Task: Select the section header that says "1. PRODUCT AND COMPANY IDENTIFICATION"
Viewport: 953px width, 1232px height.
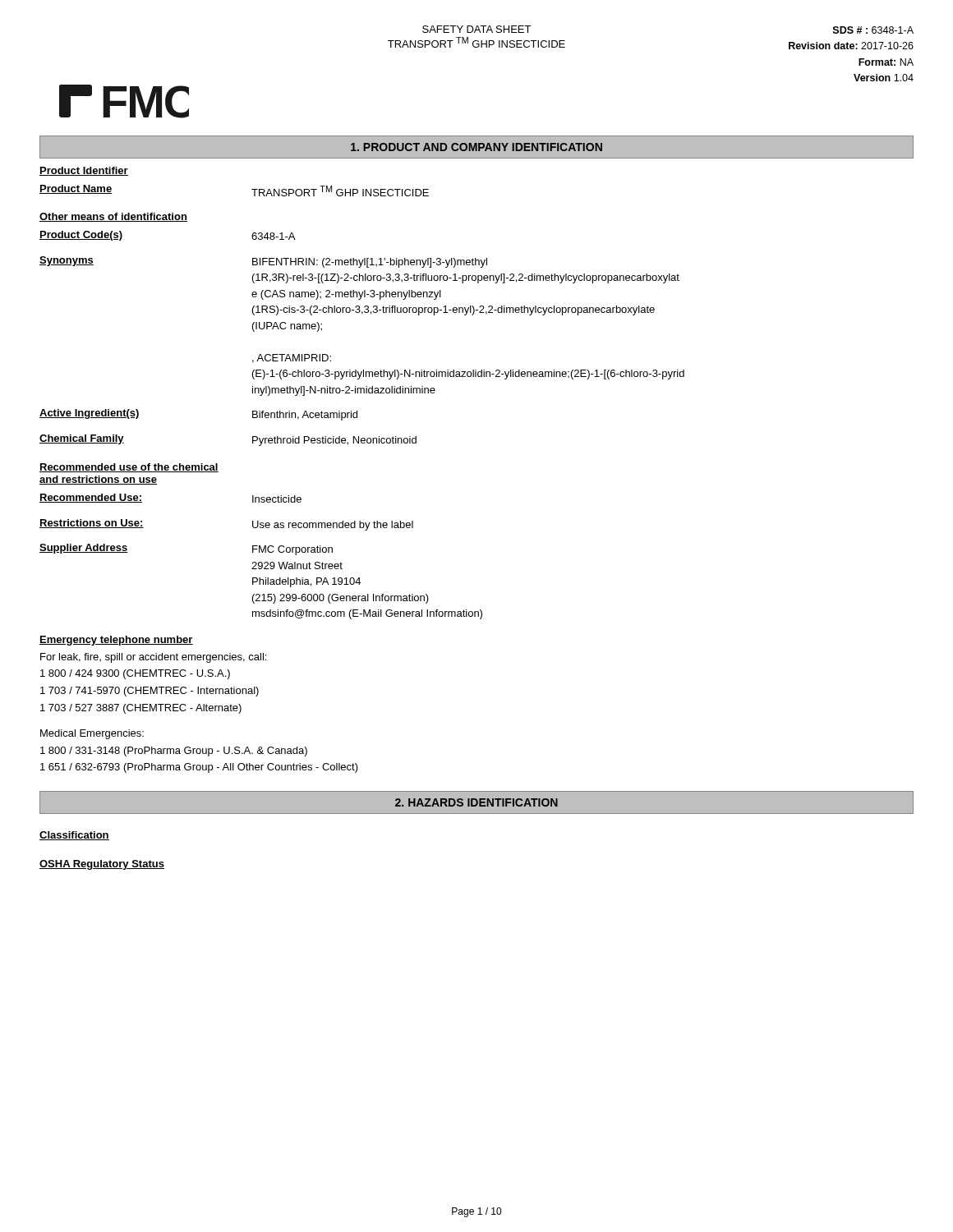Action: (x=476, y=147)
